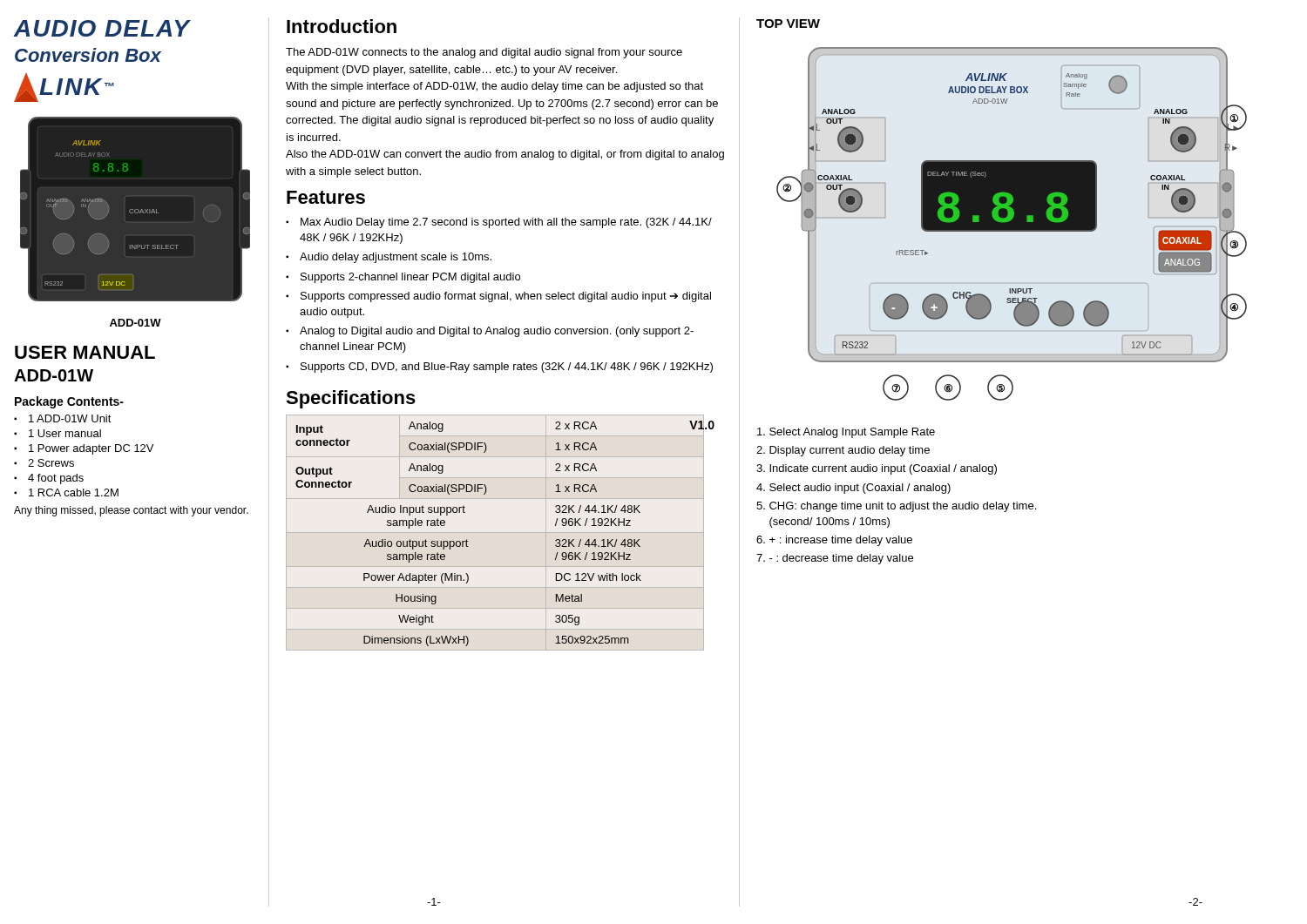Navigate to the element starting "1 RCA cable 1.2M"
This screenshot has width=1307, height=924.
[x=74, y=492]
